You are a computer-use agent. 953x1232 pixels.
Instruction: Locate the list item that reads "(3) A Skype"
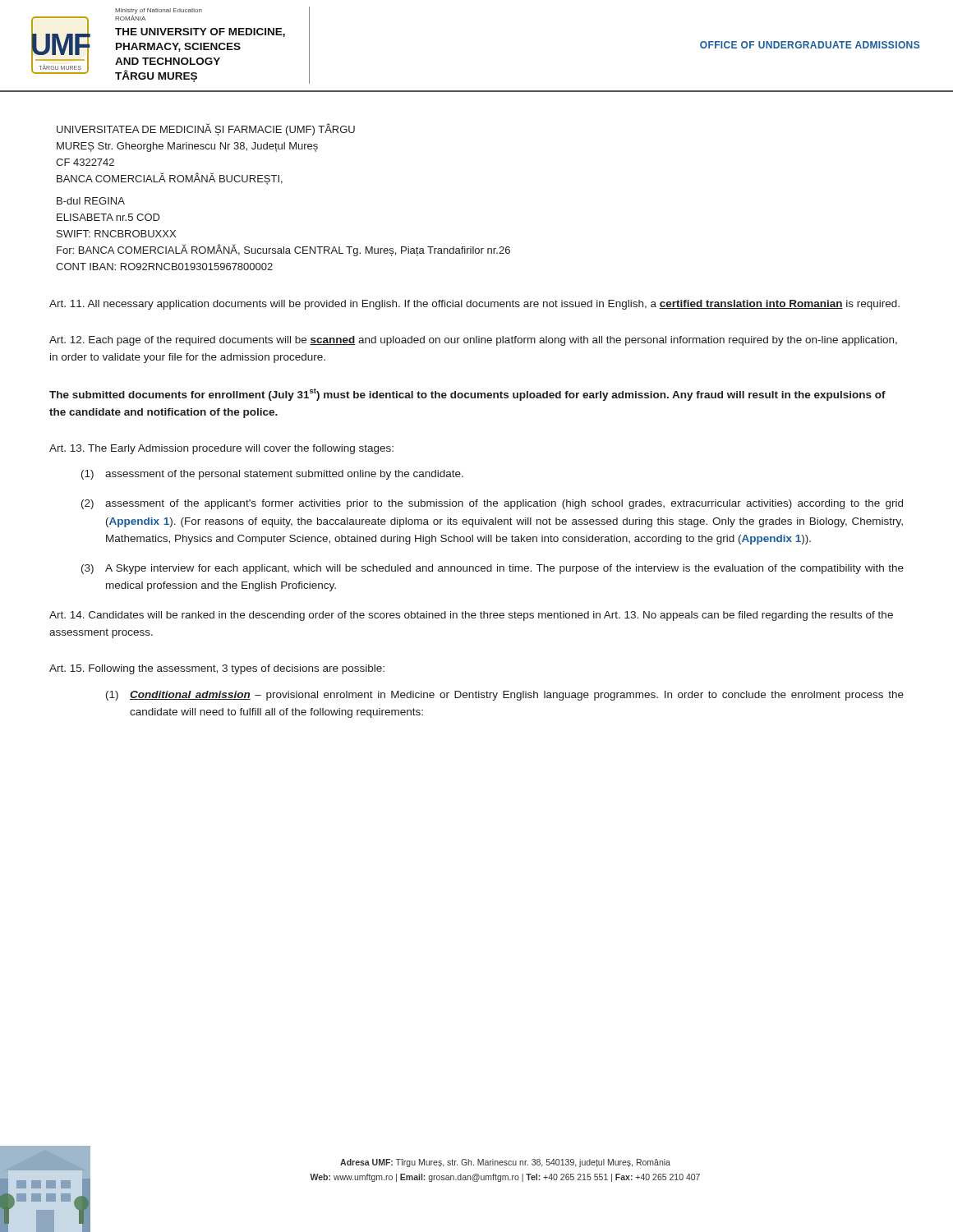pyautogui.click(x=492, y=577)
